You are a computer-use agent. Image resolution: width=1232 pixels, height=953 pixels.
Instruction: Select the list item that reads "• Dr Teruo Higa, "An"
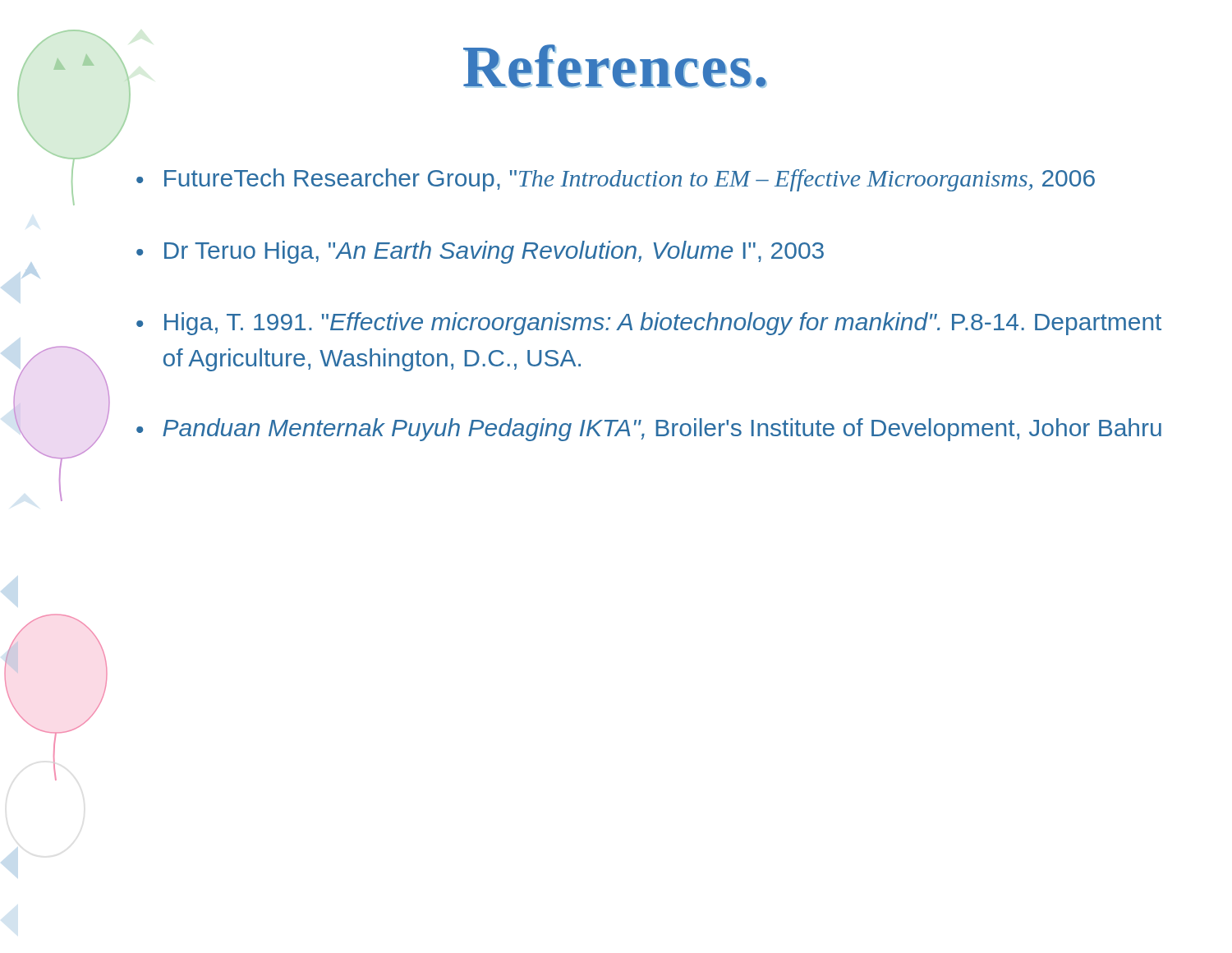(480, 251)
